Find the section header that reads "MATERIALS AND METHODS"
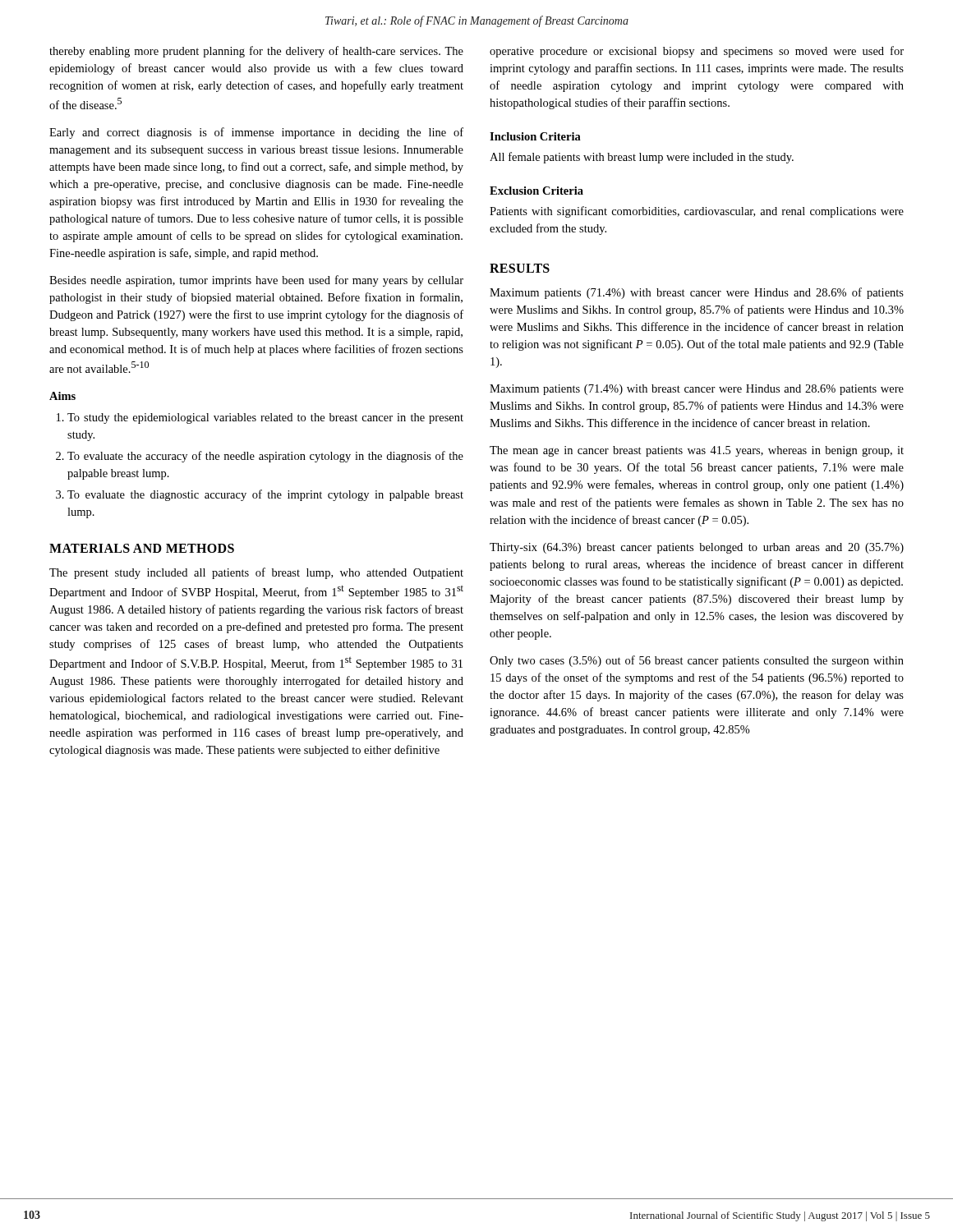 (x=142, y=548)
